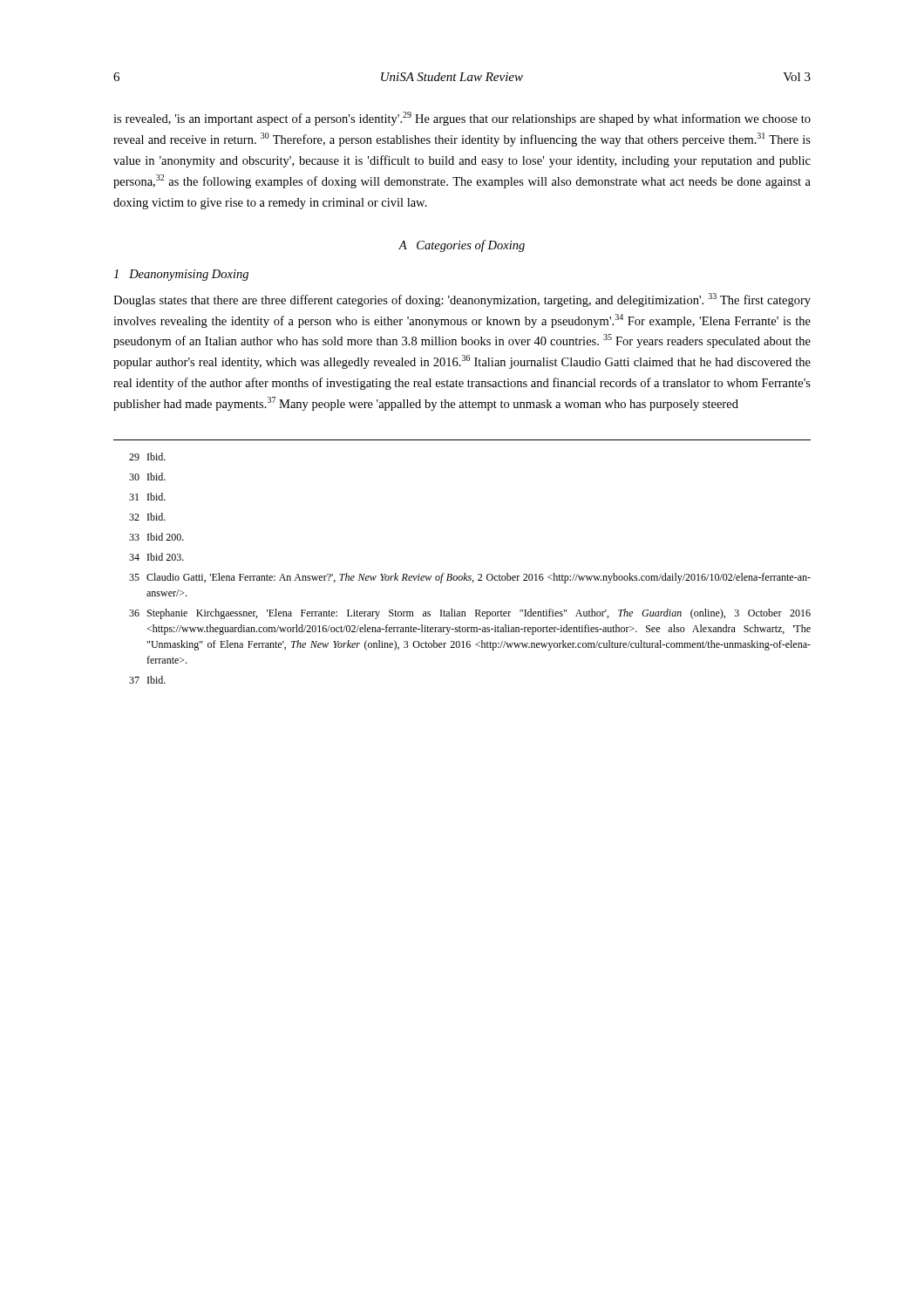Locate the text "31 Ibid."

click(x=147, y=497)
